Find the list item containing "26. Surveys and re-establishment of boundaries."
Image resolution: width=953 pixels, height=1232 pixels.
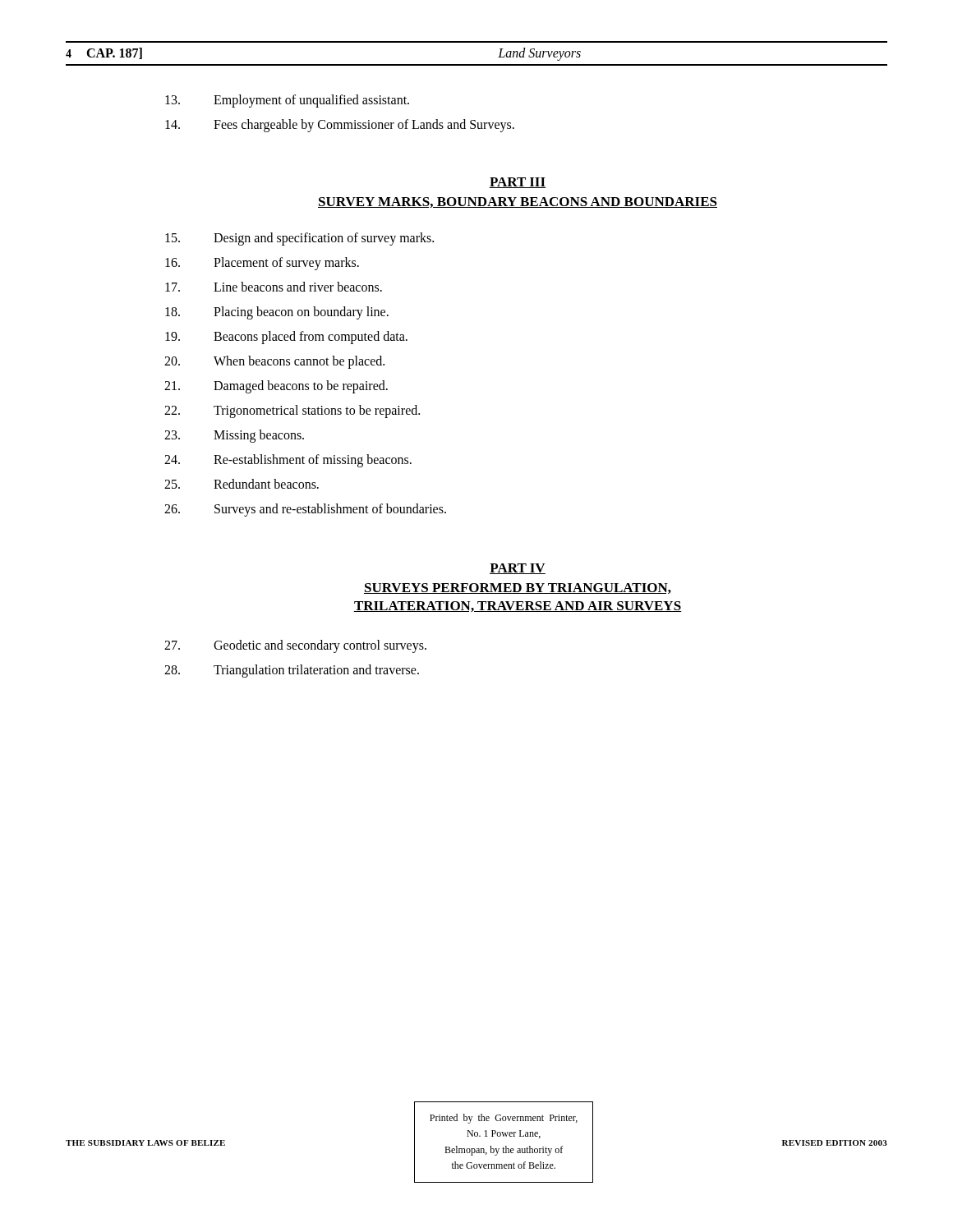coord(305,510)
